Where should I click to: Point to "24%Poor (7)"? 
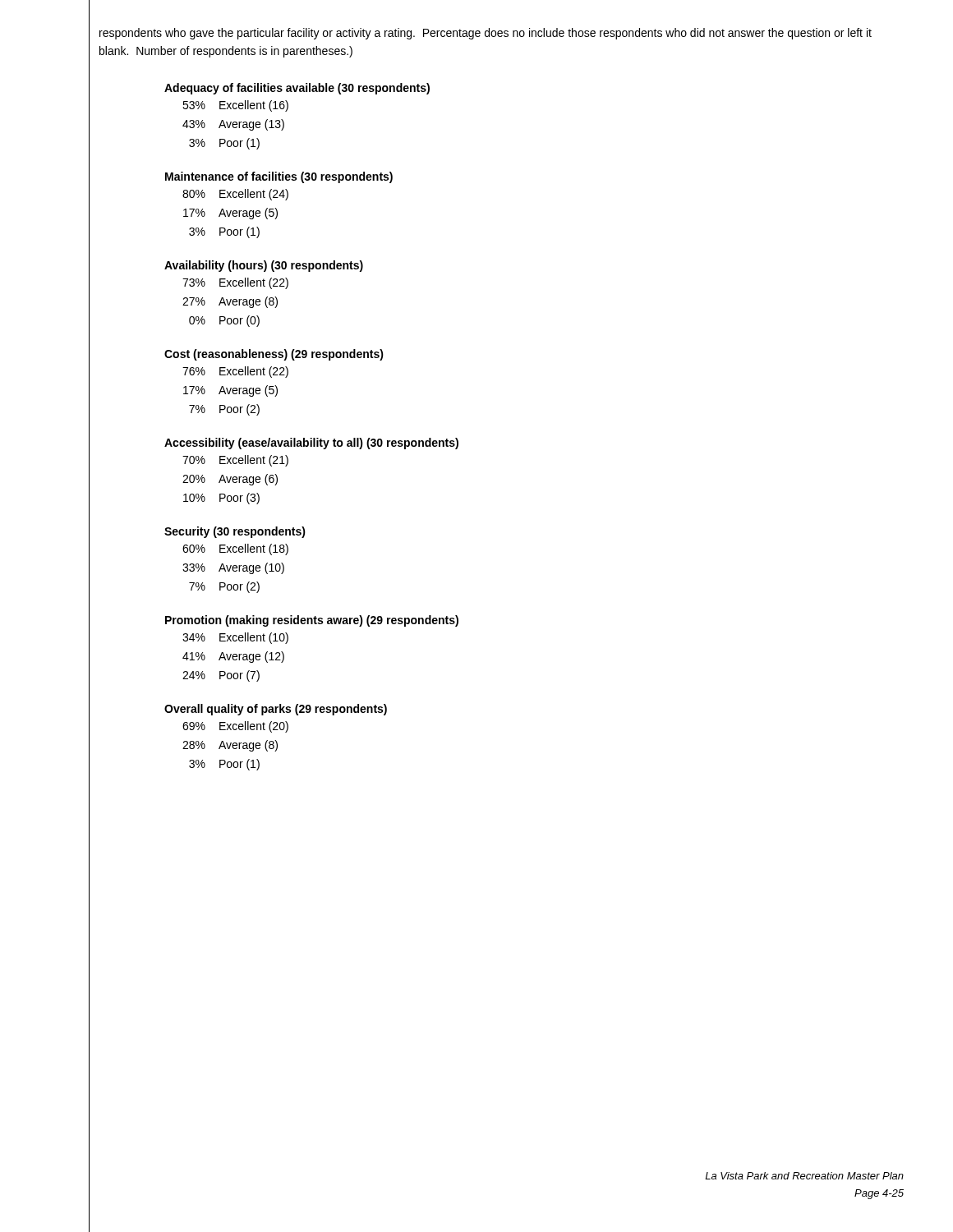[212, 676]
